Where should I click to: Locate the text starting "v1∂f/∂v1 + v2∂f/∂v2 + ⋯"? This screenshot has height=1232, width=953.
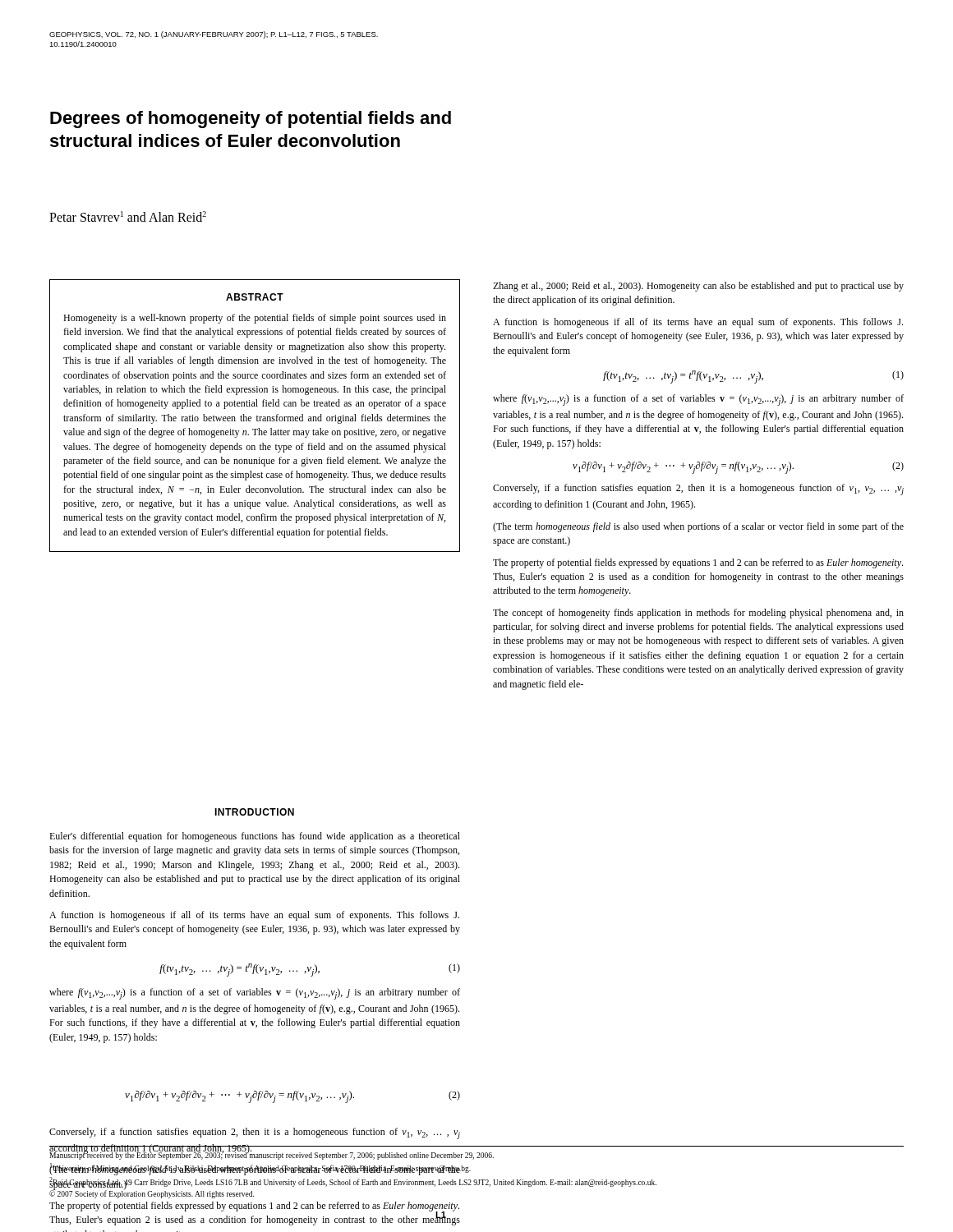(x=255, y=1095)
